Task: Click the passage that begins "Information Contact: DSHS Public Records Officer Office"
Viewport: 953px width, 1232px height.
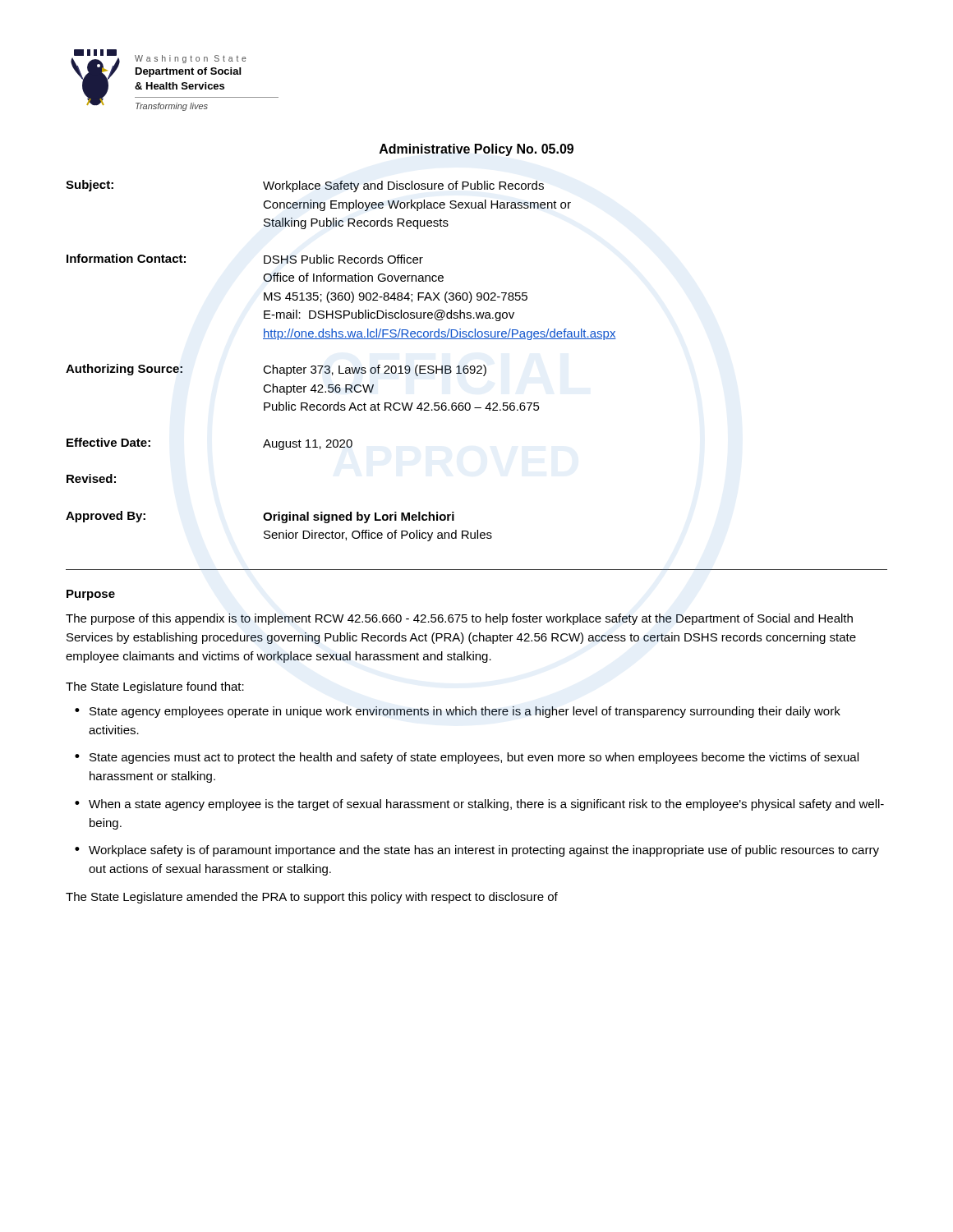Action: tap(476, 296)
